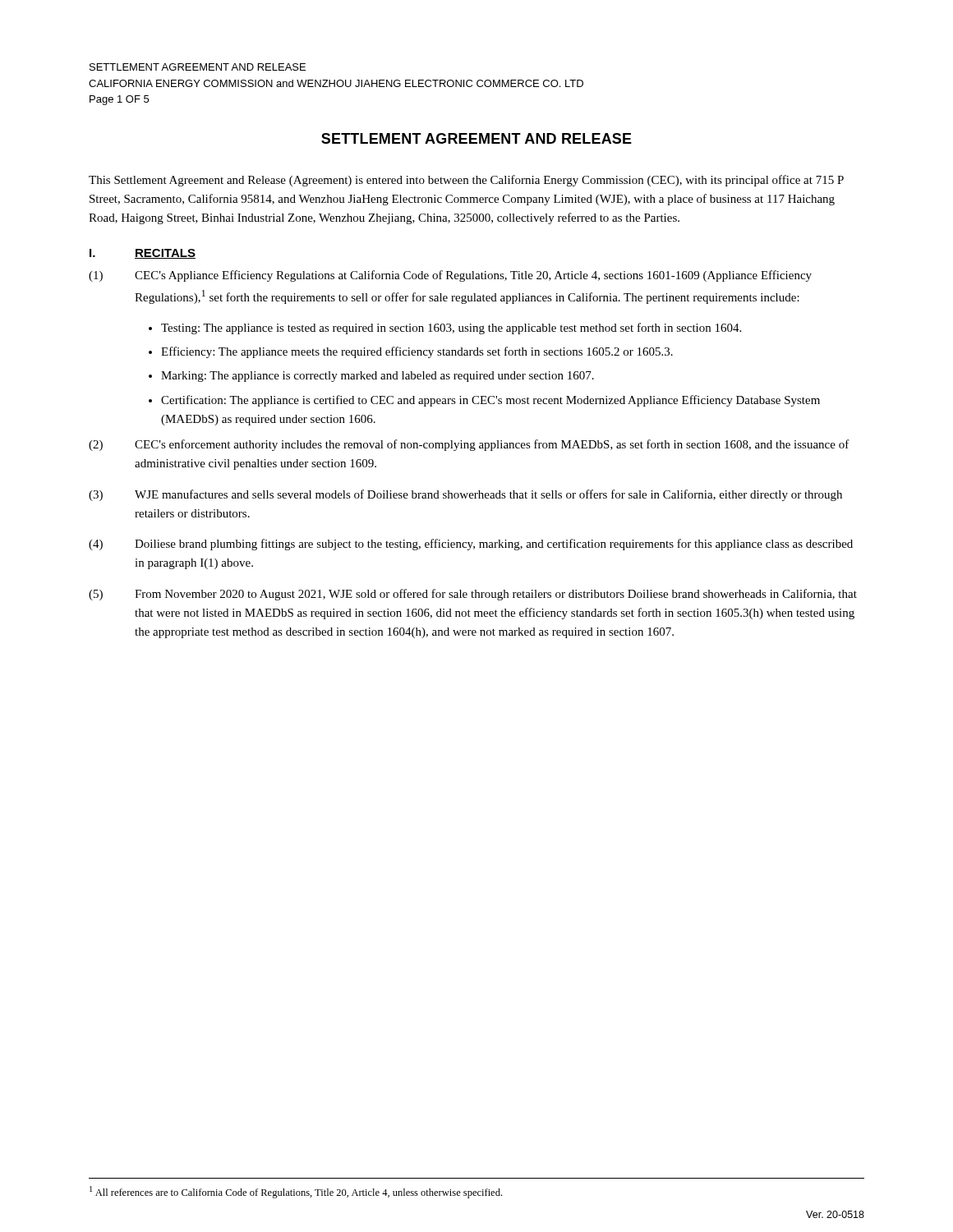Locate the block of text that opens with "(1) CEC's Appliance Efficiency Regulations at California Code"
Image resolution: width=953 pixels, height=1232 pixels.
(x=476, y=287)
